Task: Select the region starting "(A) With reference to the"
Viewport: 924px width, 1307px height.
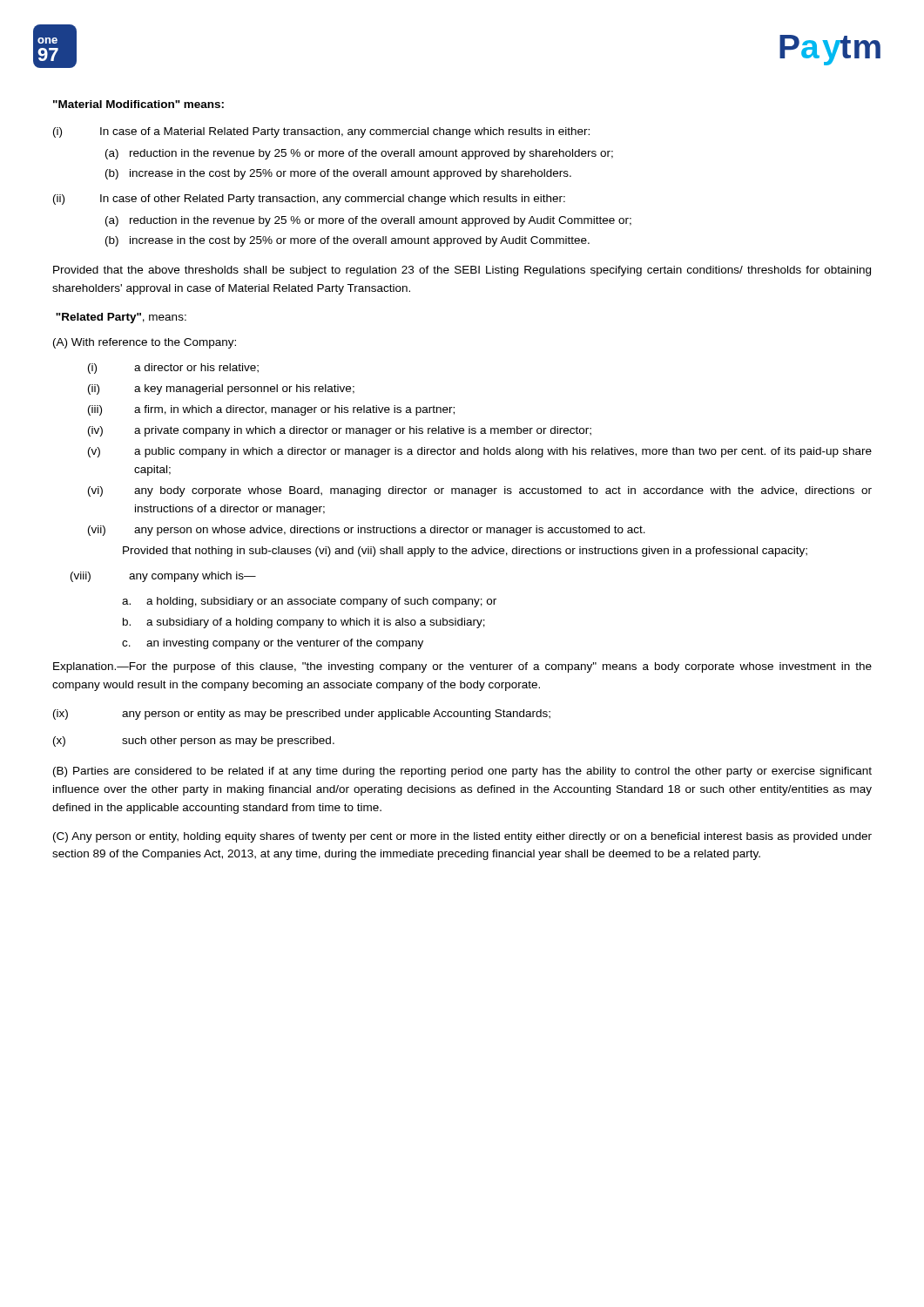Action: (x=145, y=342)
